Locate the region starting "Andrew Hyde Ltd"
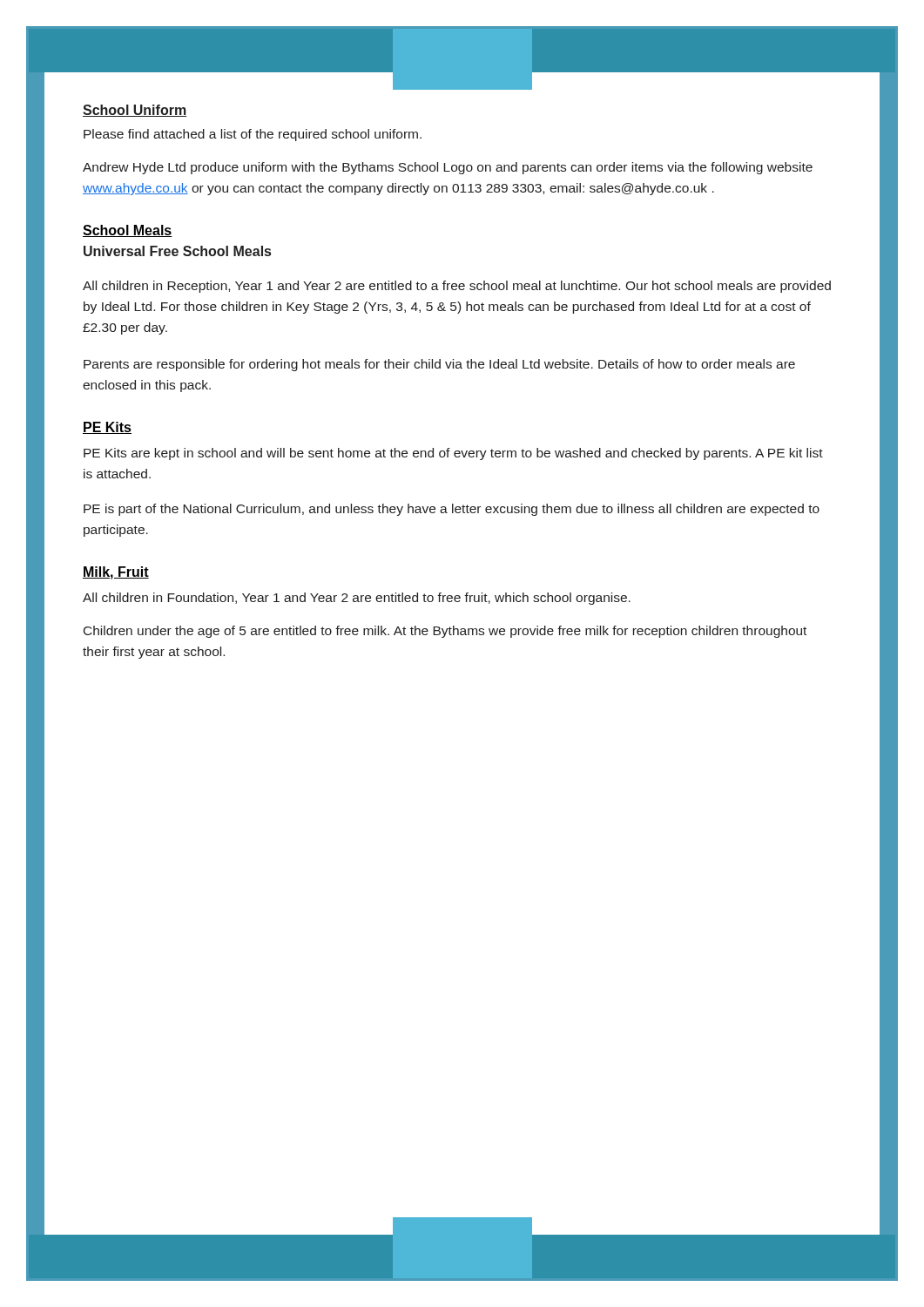 pos(448,177)
